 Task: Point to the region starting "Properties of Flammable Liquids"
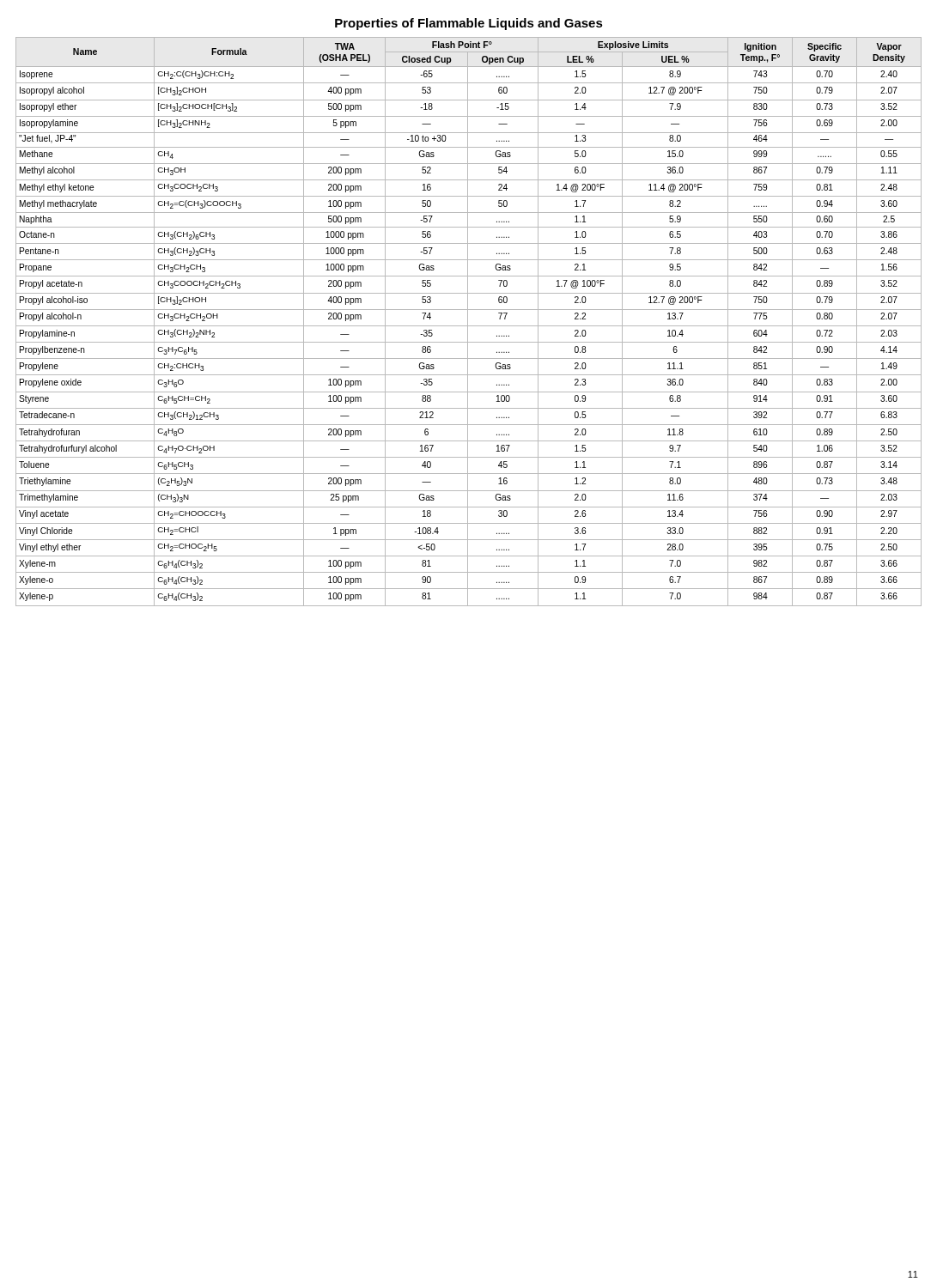pyautogui.click(x=468, y=23)
